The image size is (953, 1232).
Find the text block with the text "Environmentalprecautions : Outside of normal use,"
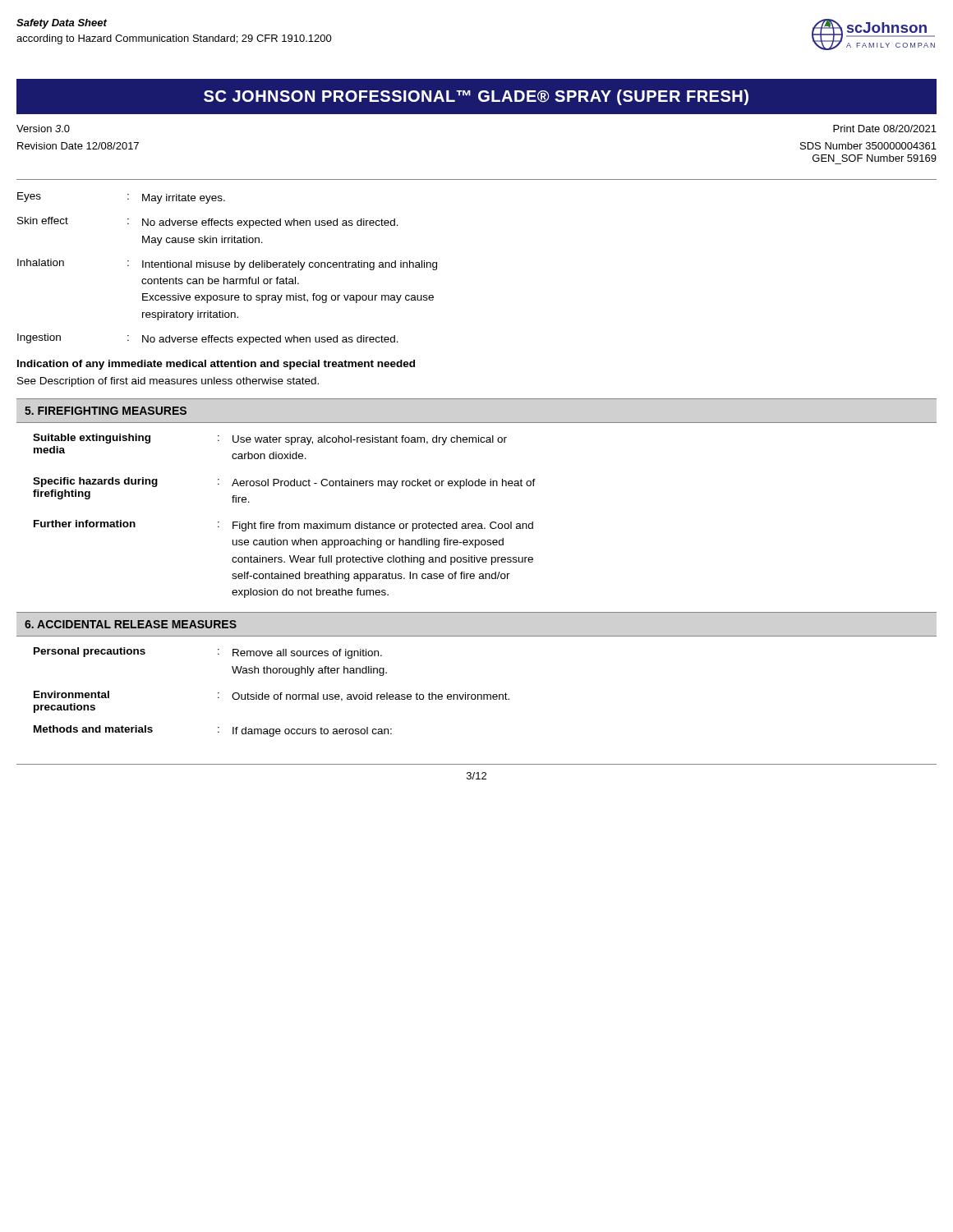(485, 700)
